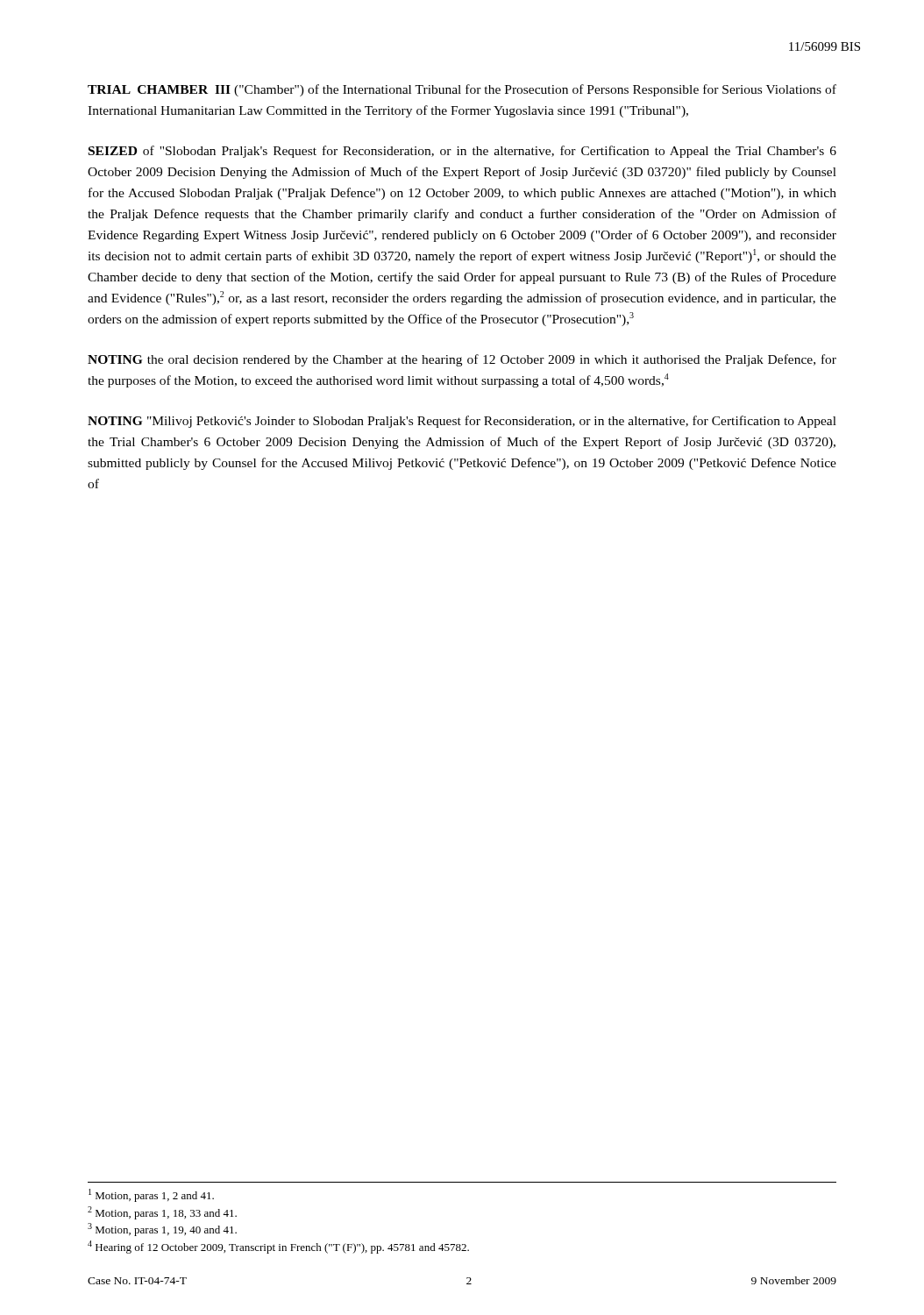Select the text block starting "3 Motion, paras 1, 19, 40 and"
Viewport: 924px width, 1315px height.
click(163, 1229)
